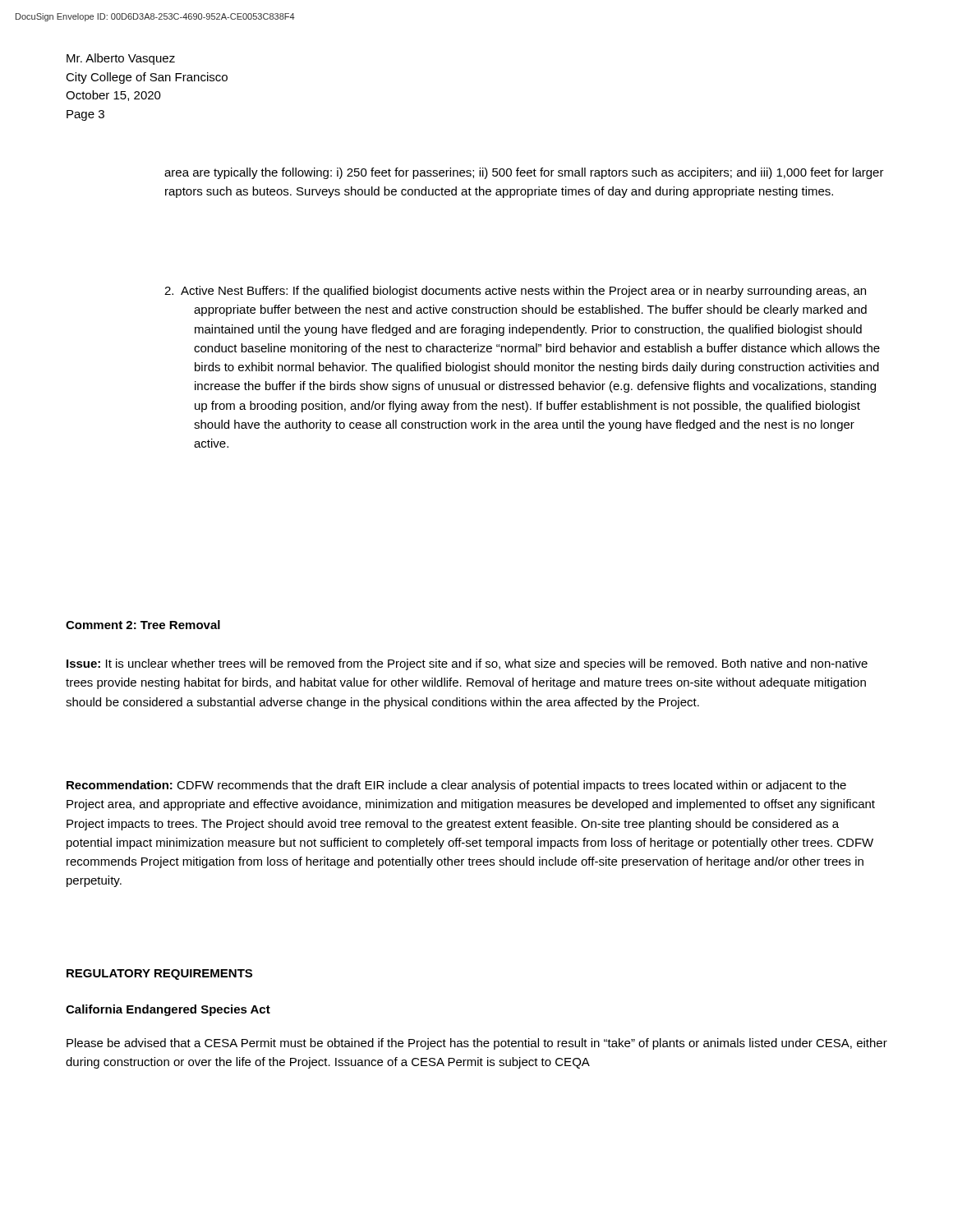The image size is (953, 1232).
Task: Select the text block with the text "Issue: It is unclear whether trees will be"
Action: pos(467,682)
